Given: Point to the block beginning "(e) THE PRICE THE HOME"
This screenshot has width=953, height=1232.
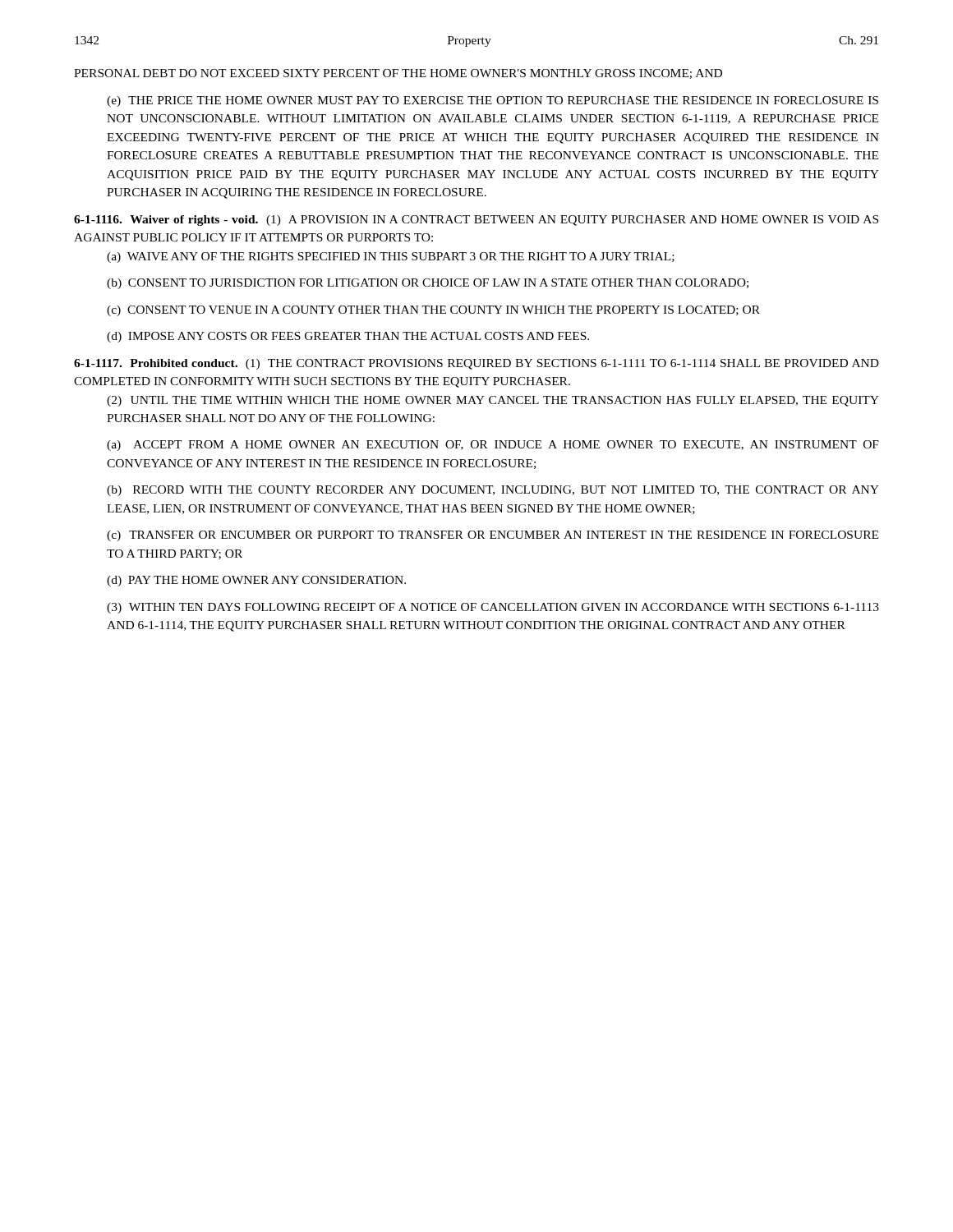Looking at the screenshot, I should tap(493, 146).
